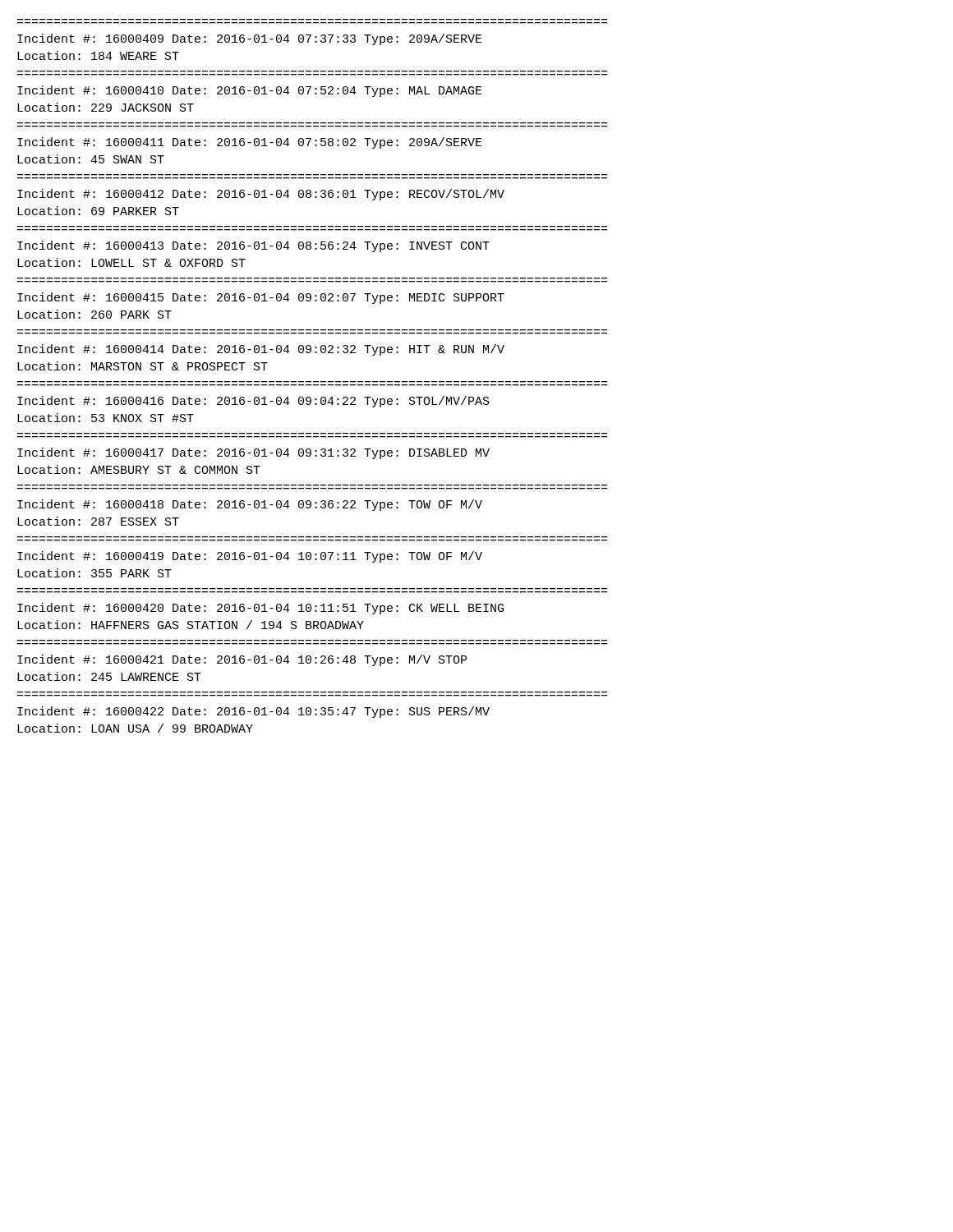
Task: Click on the block starting "================================================================================ Incident #: 16000414 Date: 2016-01-04 09:02:32 Type:"
Action: click(x=476, y=351)
